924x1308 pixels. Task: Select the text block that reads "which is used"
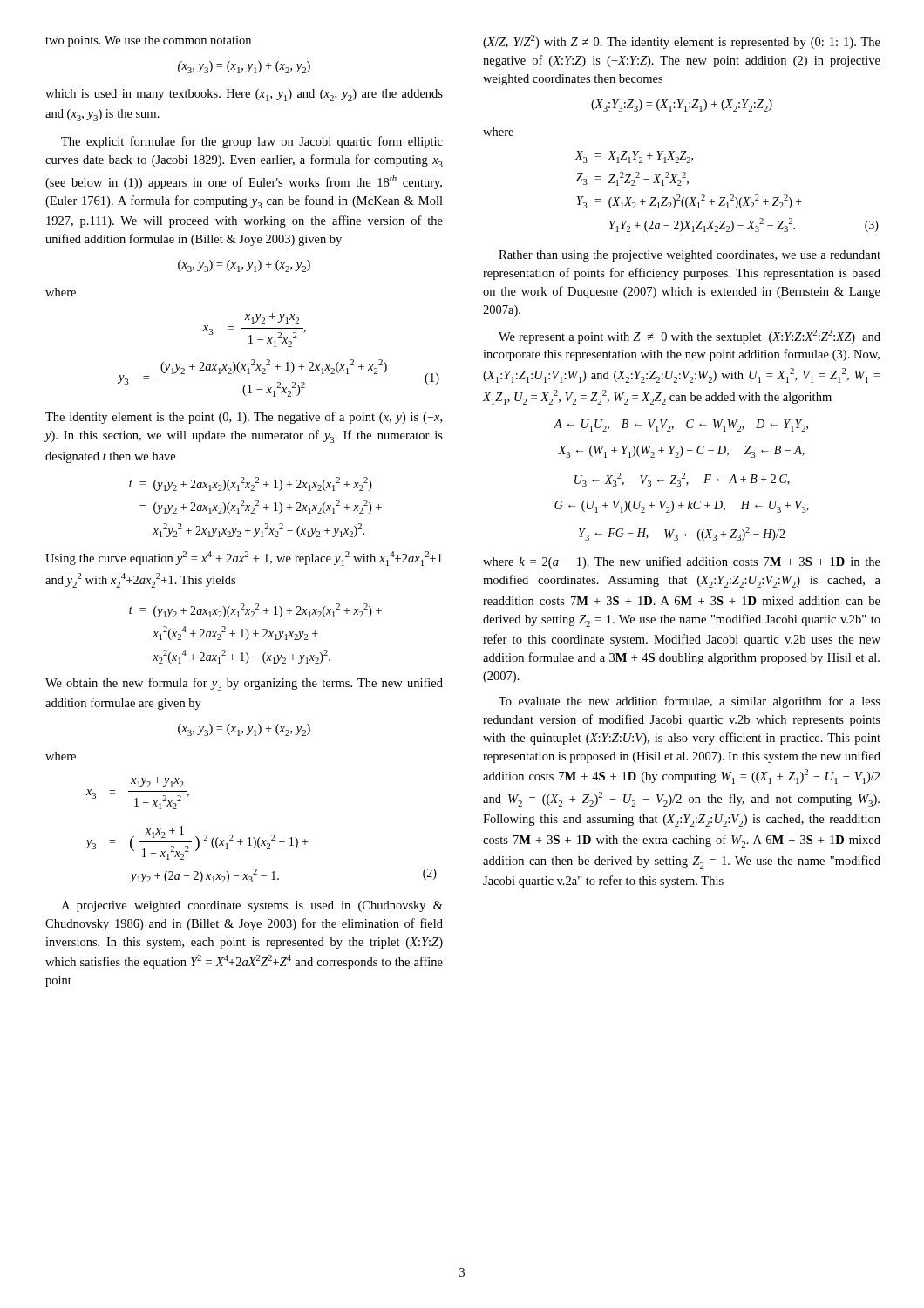pyautogui.click(x=244, y=166)
